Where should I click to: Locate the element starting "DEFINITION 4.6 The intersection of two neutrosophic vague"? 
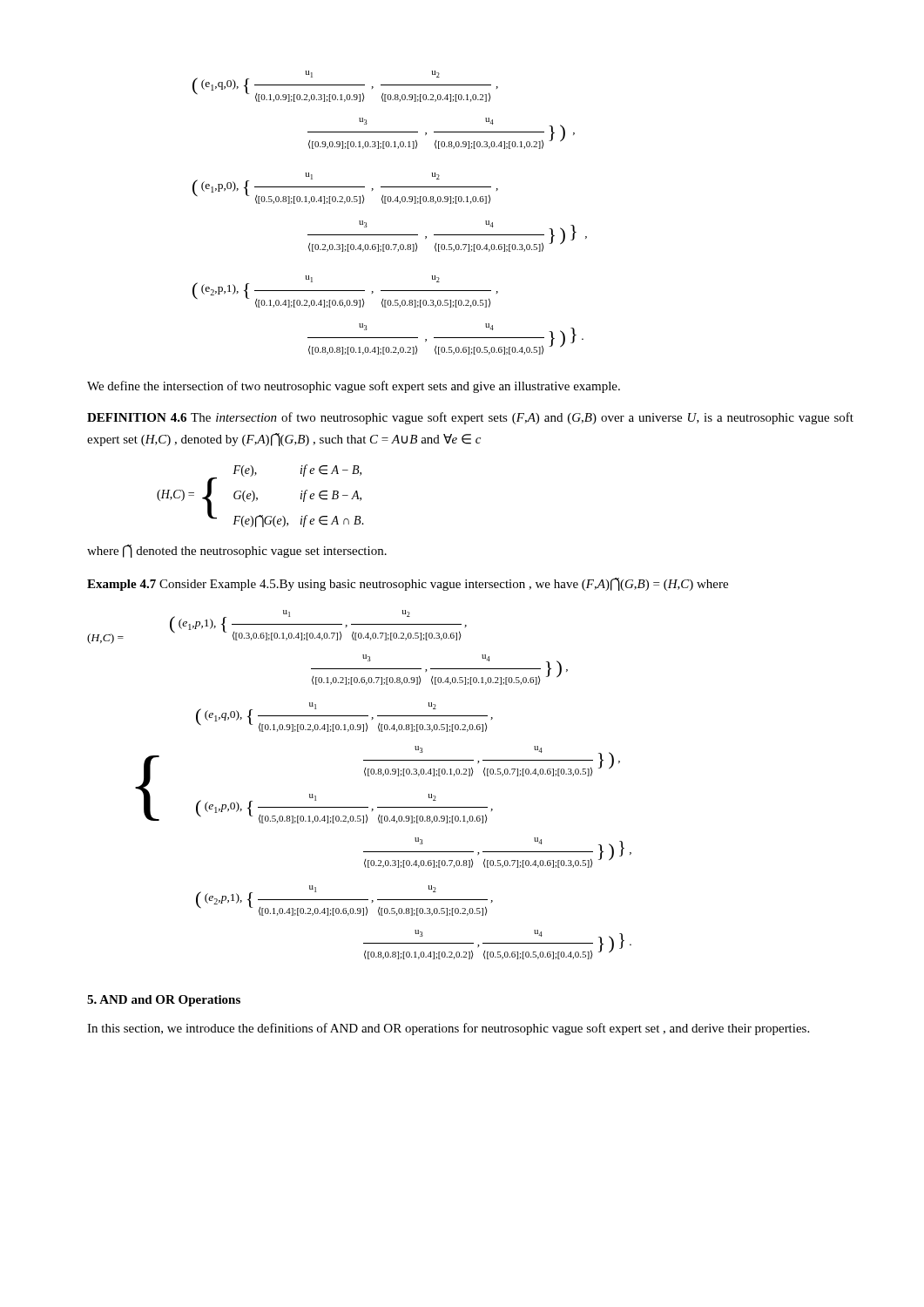point(470,428)
